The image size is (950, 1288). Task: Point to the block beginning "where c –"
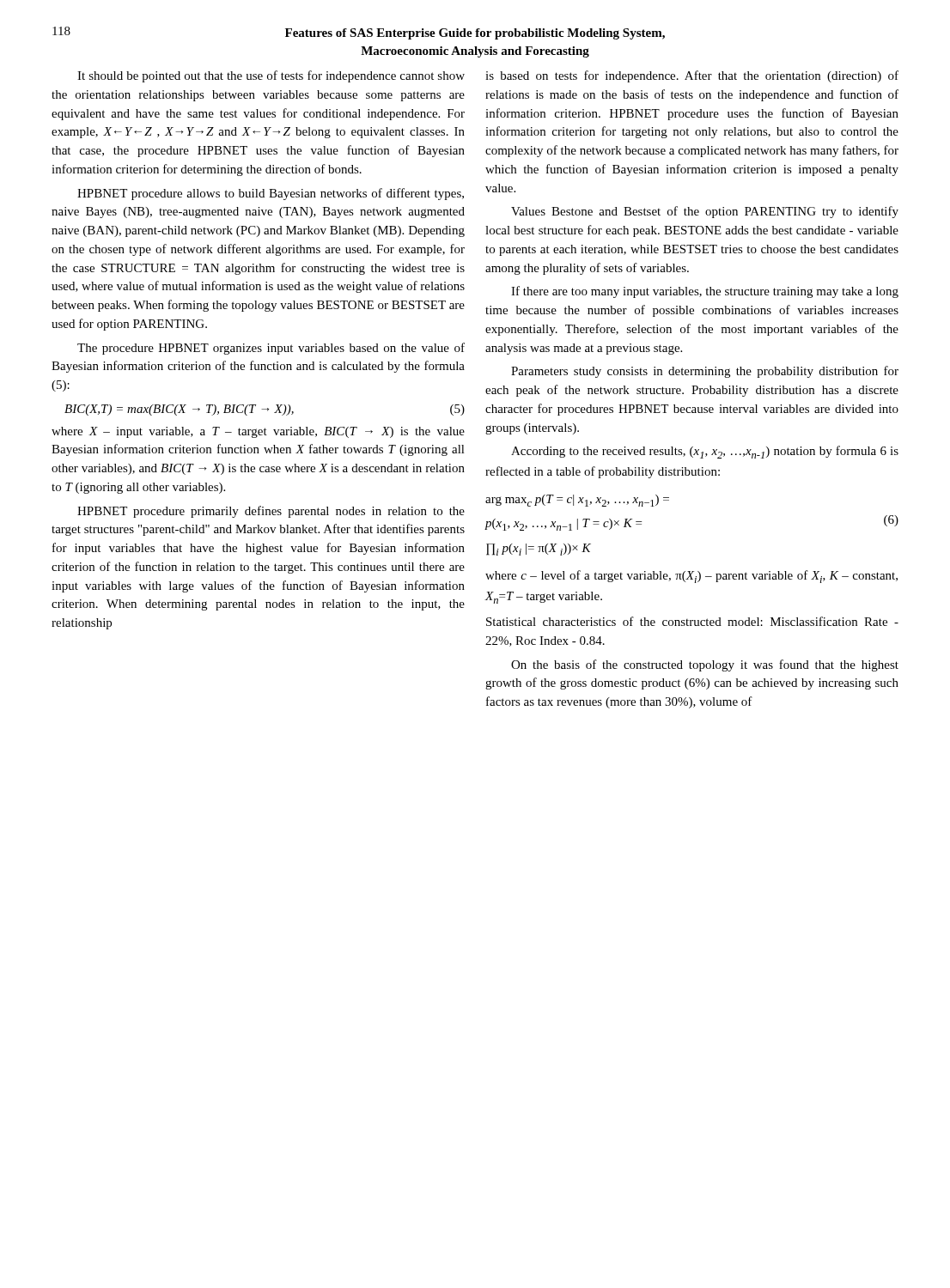coord(692,587)
